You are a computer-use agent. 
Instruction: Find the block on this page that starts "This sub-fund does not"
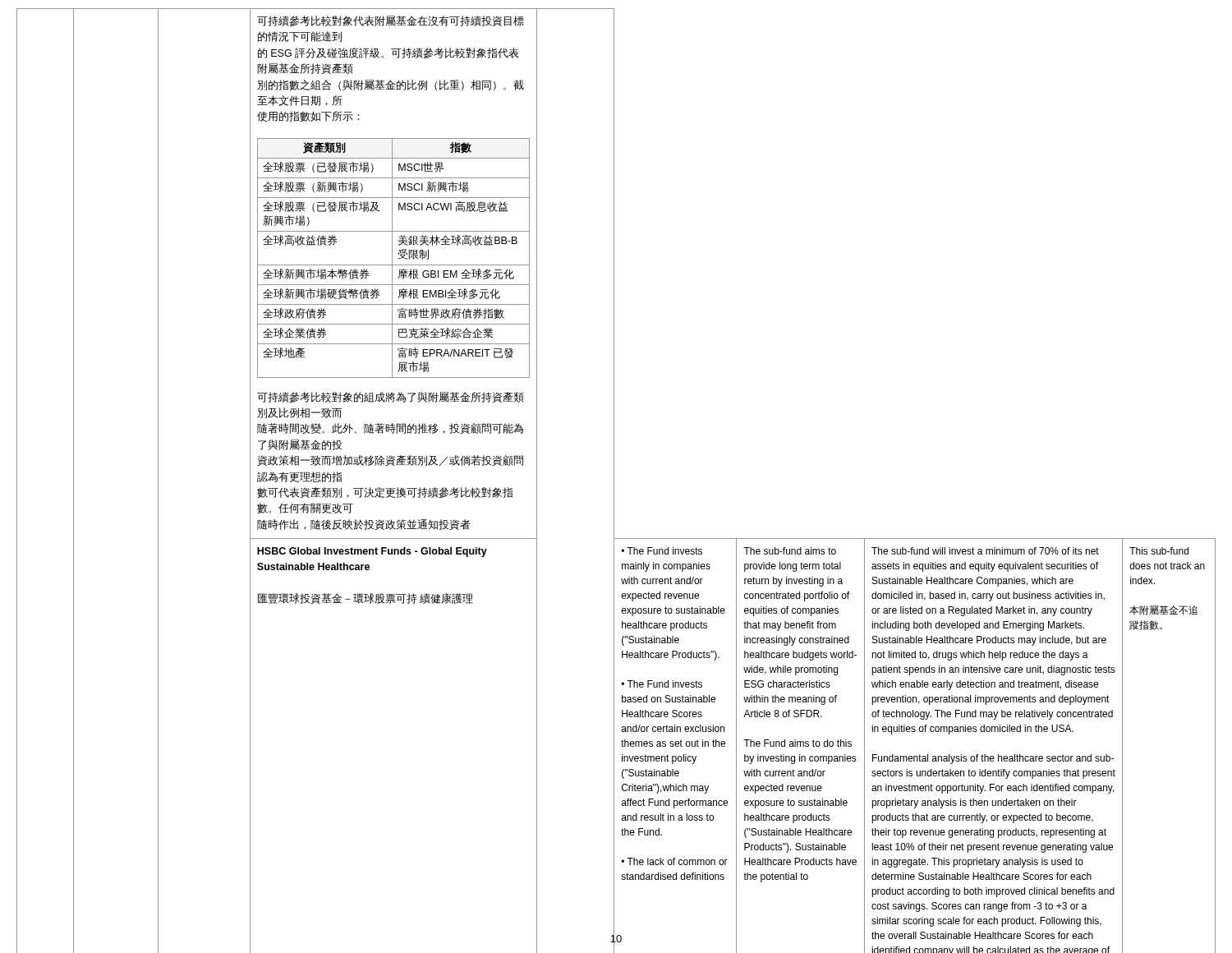1159,551
